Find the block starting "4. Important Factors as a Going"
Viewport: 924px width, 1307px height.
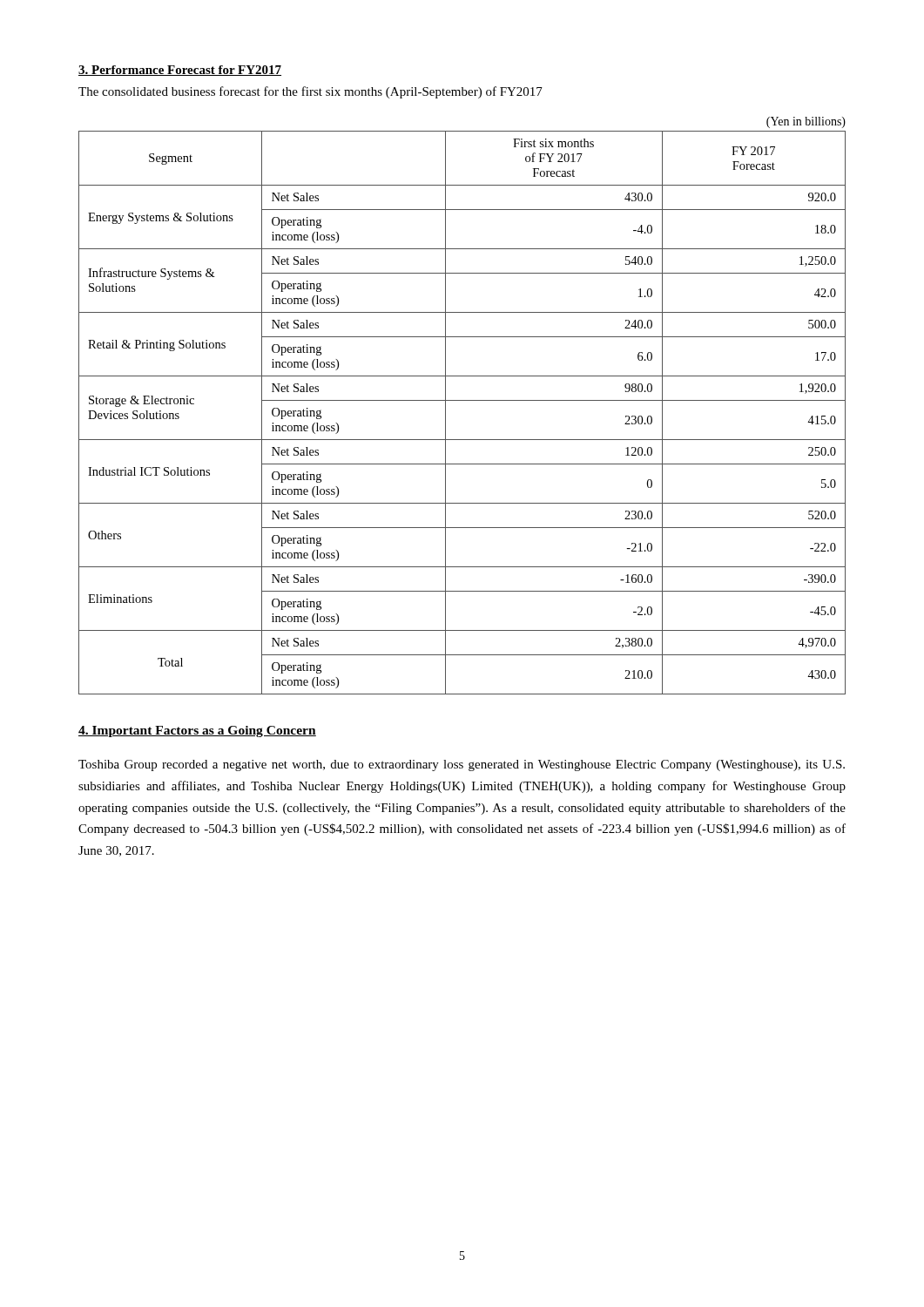[197, 730]
